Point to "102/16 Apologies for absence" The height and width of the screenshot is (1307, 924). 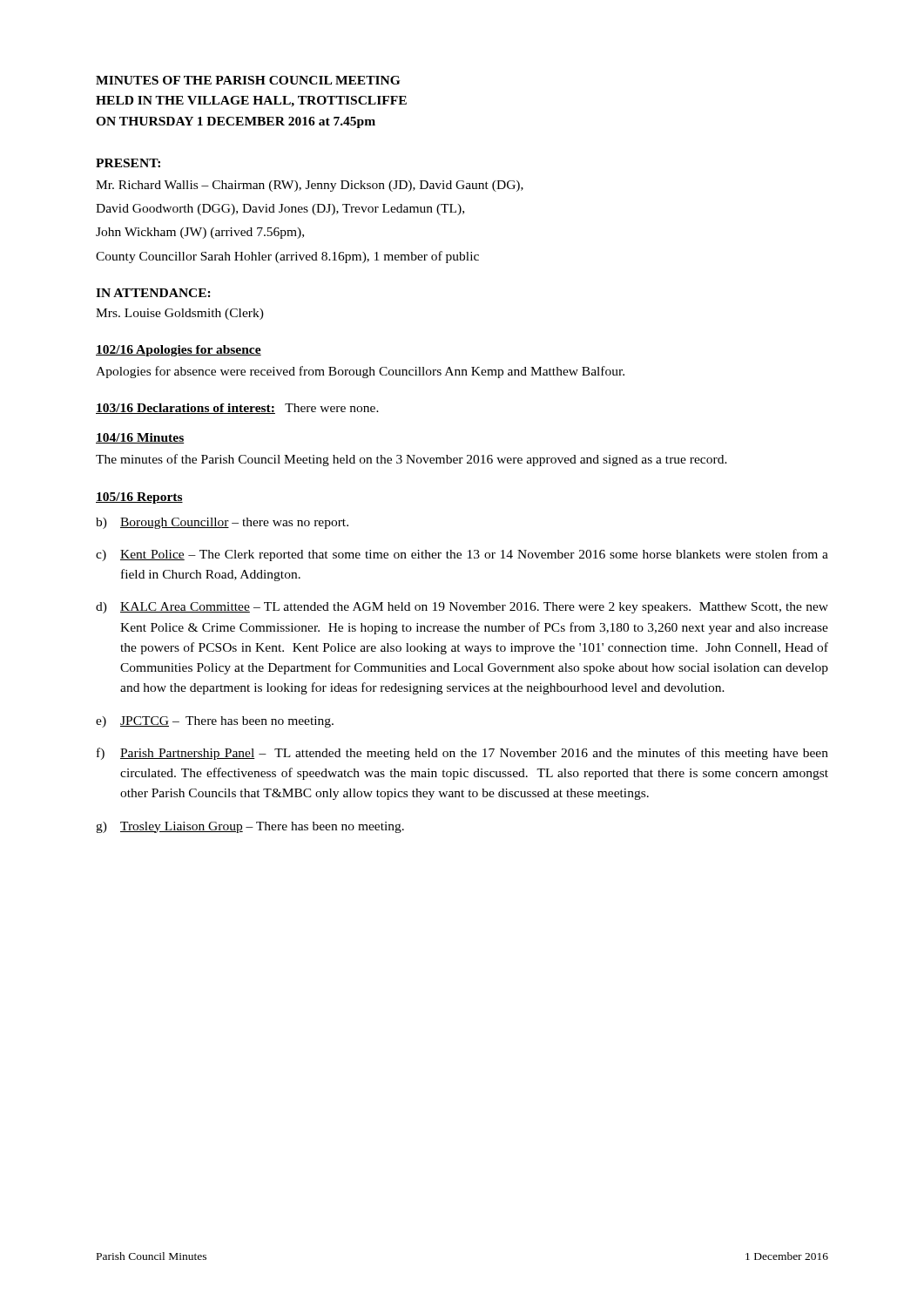pos(178,349)
